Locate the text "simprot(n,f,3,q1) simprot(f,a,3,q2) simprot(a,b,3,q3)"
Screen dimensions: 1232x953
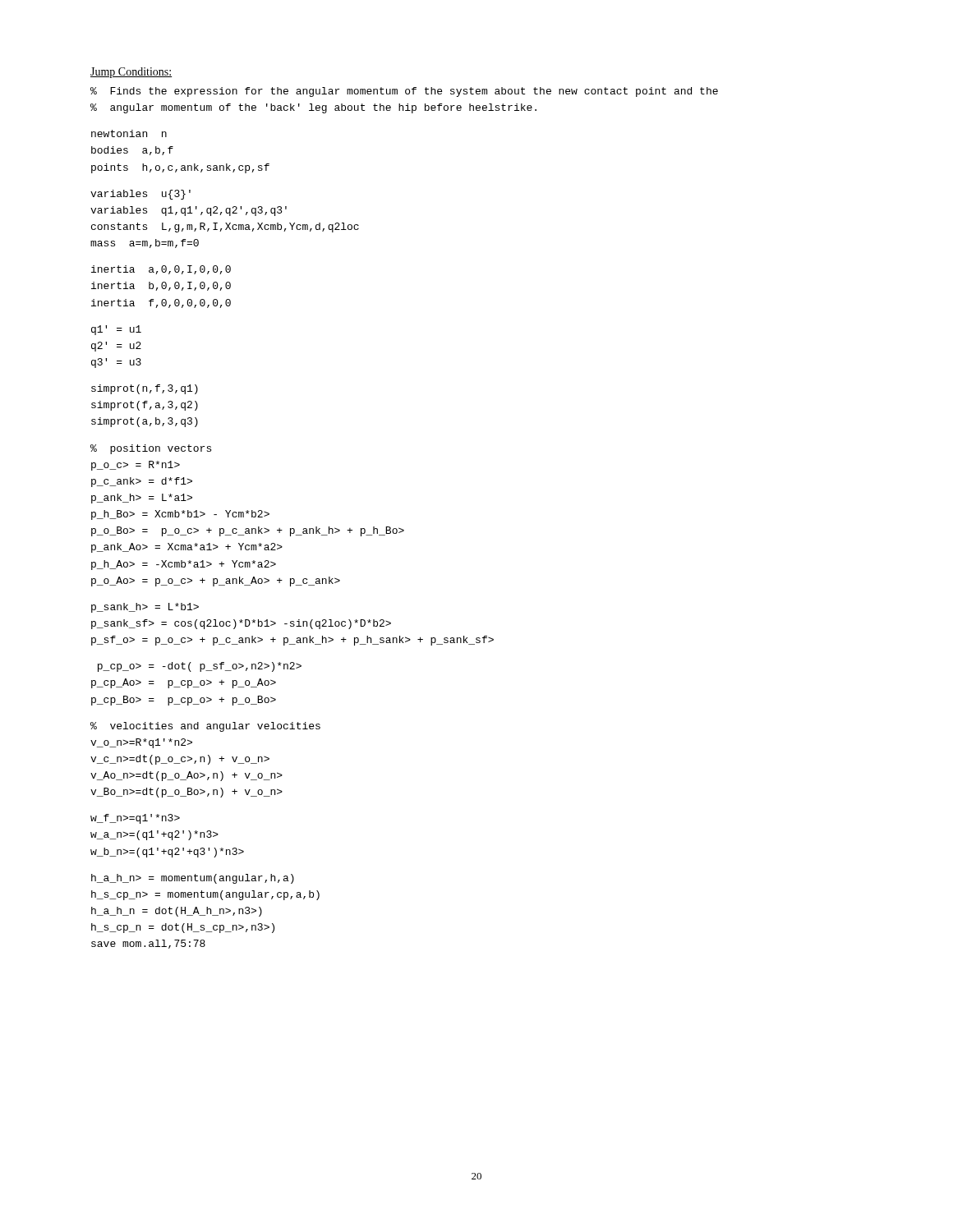145,406
